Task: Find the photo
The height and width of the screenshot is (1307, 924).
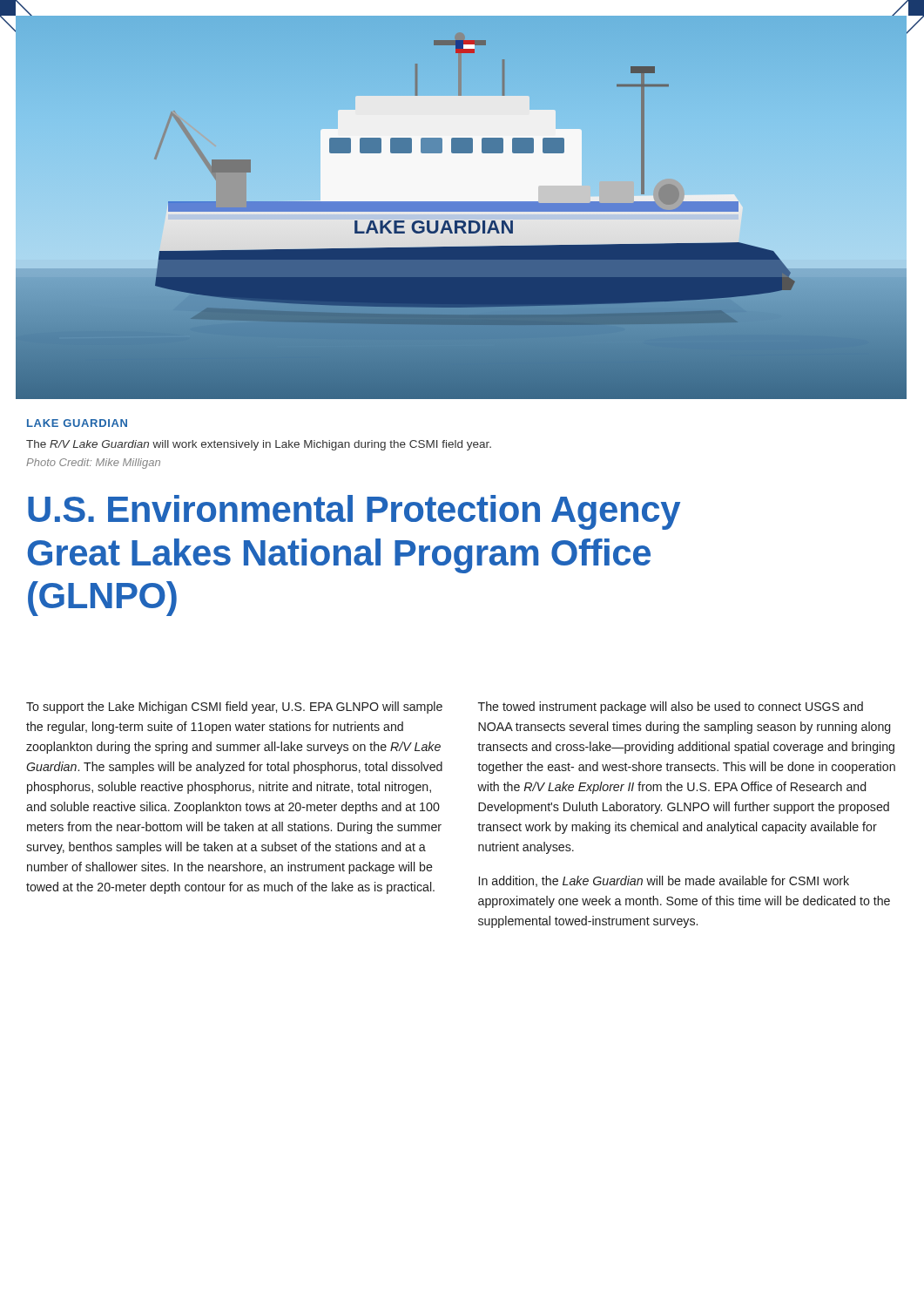Action: 462,207
